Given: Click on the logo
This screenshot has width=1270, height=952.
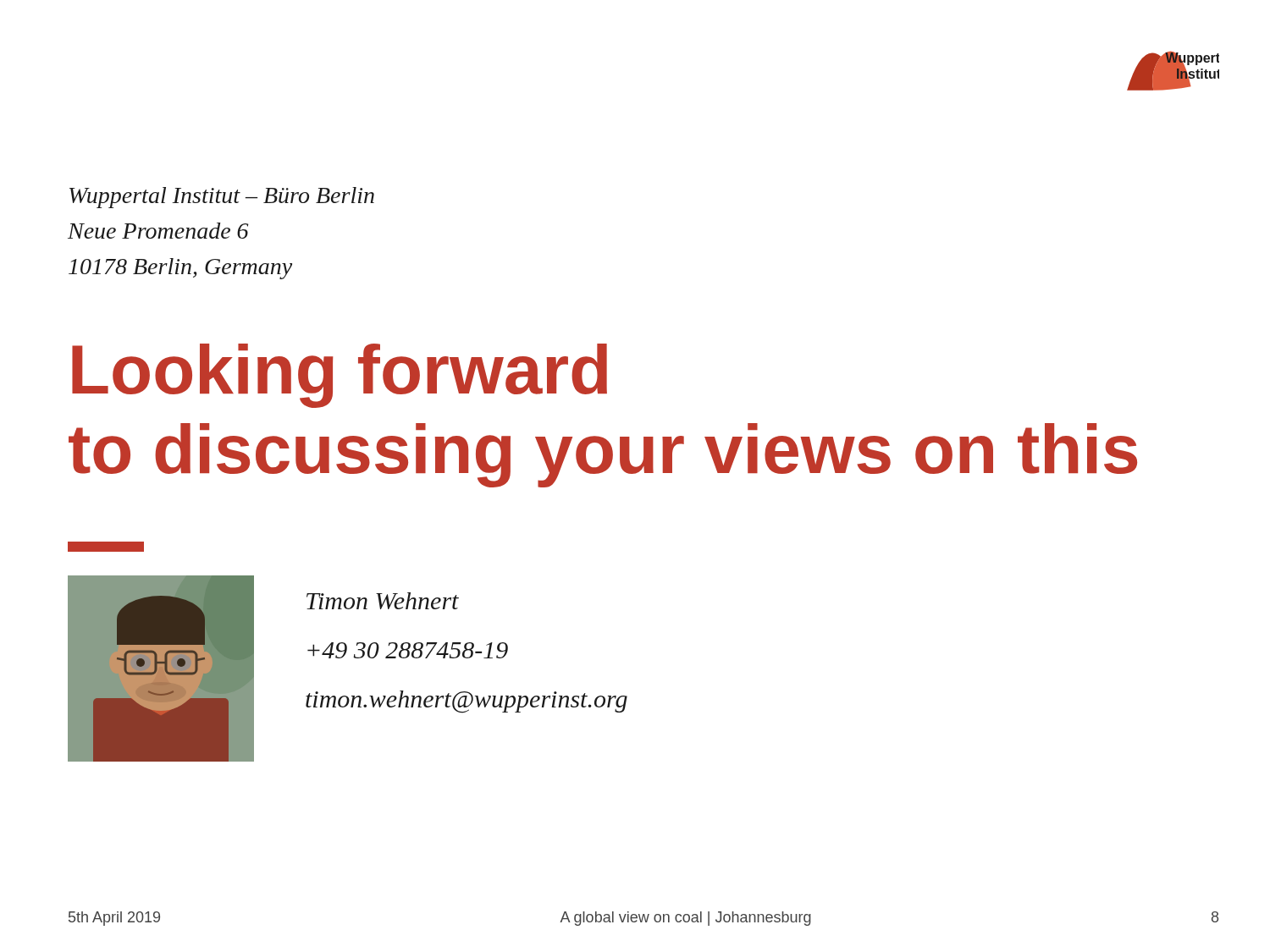Looking at the screenshot, I should click(1168, 68).
